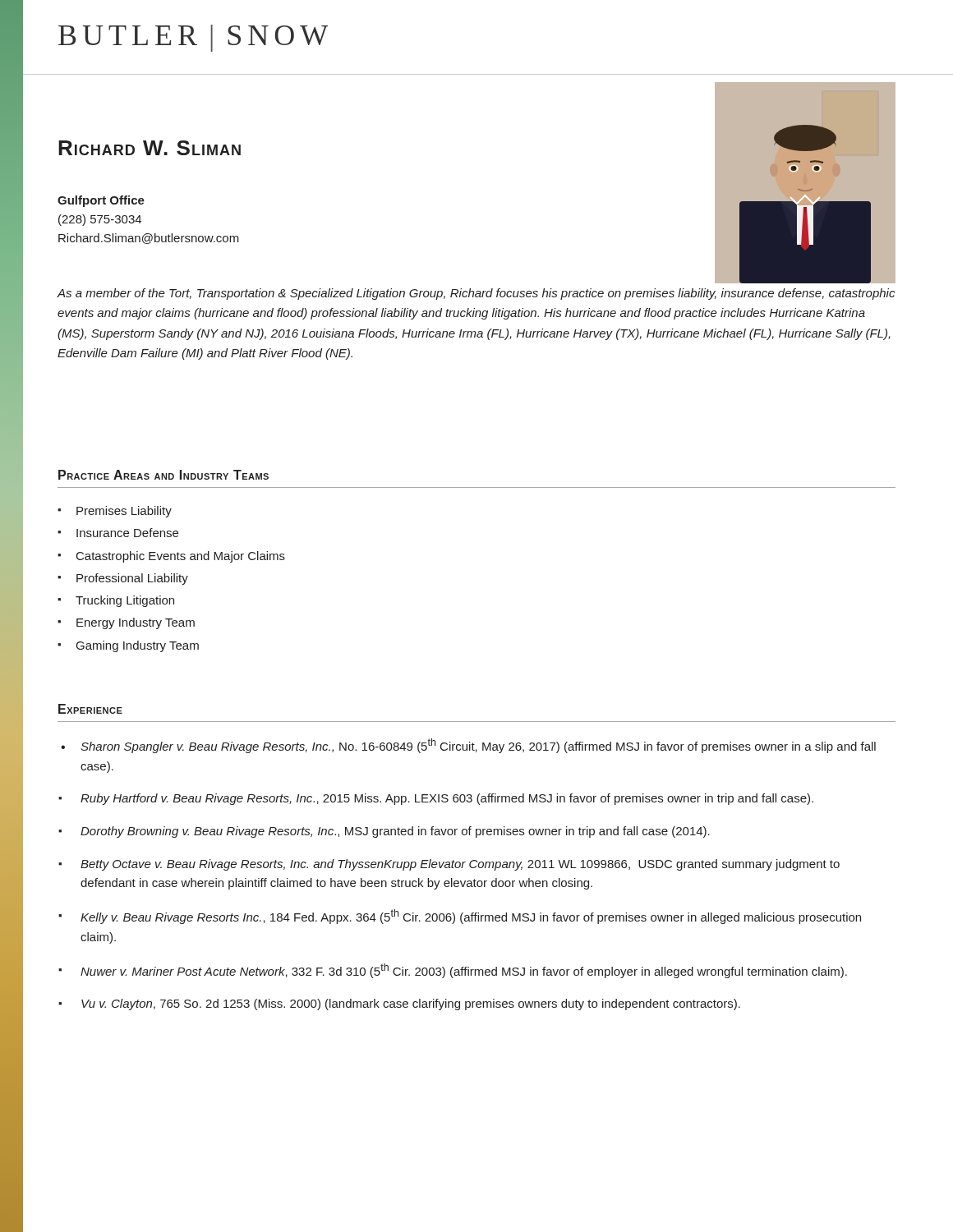Select the list item containing "▪Catastrophic Events and Major Claims"
The height and width of the screenshot is (1232, 953).
point(171,555)
